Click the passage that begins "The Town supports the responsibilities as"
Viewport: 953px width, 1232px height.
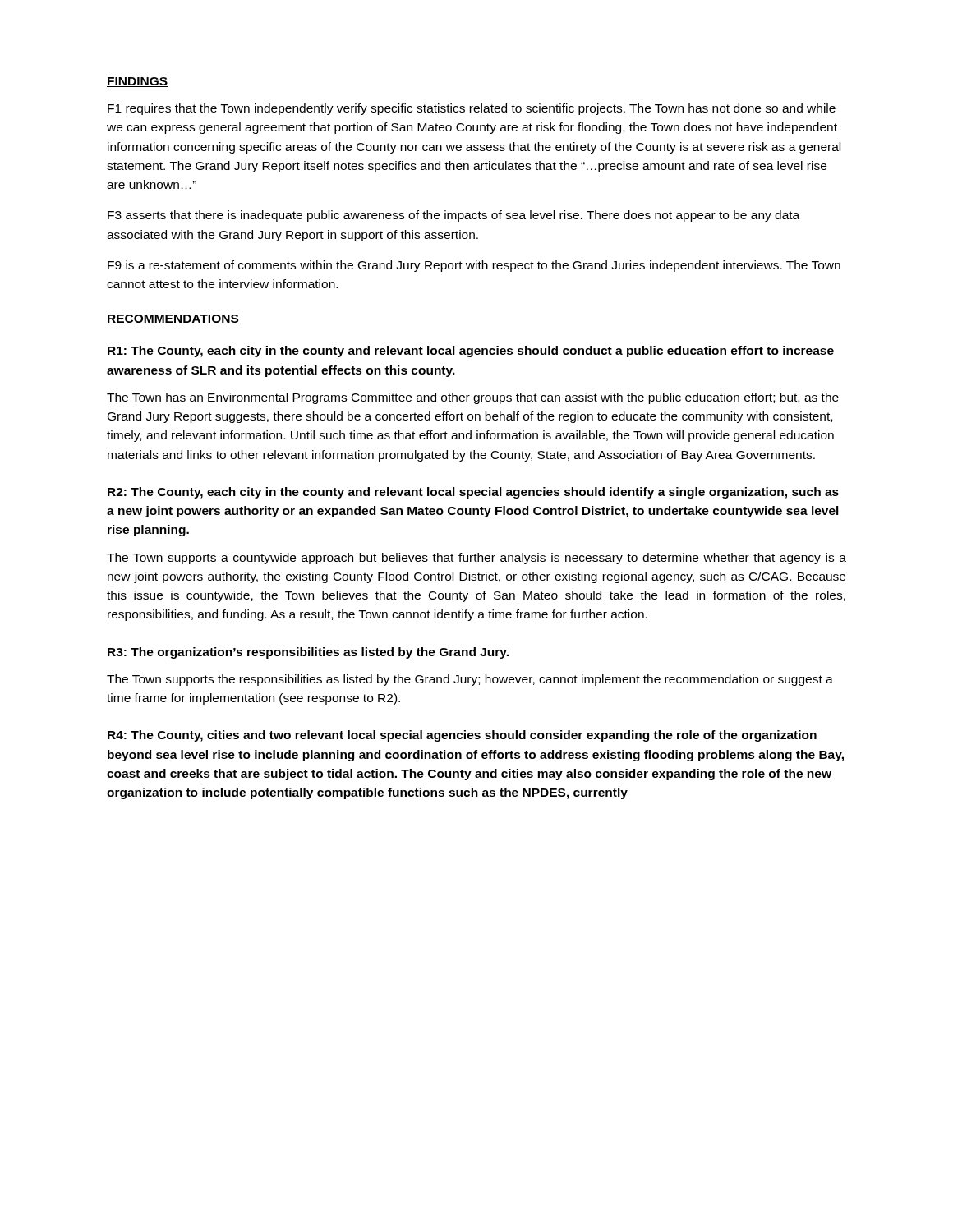click(x=470, y=688)
